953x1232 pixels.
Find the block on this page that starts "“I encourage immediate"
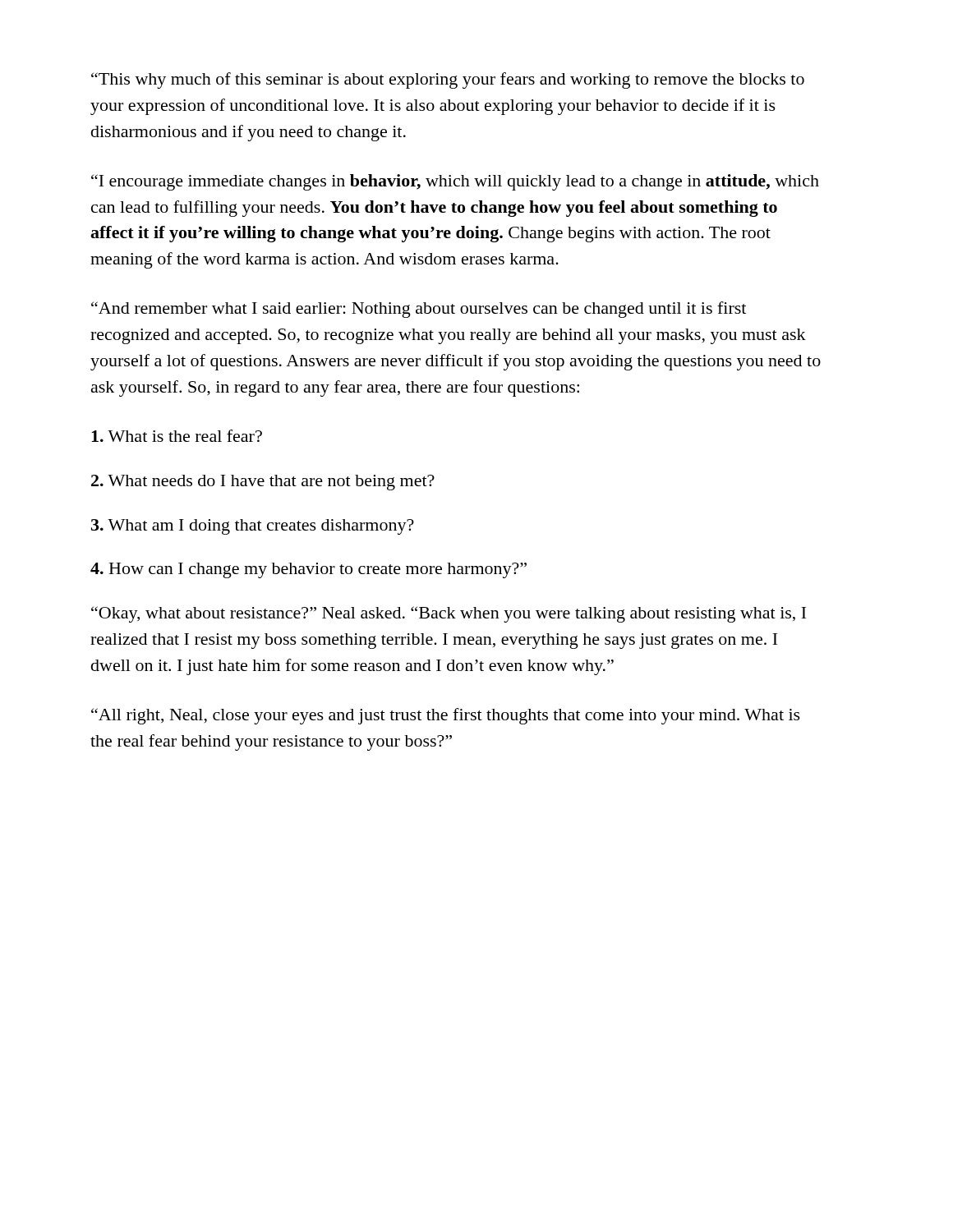point(455,219)
